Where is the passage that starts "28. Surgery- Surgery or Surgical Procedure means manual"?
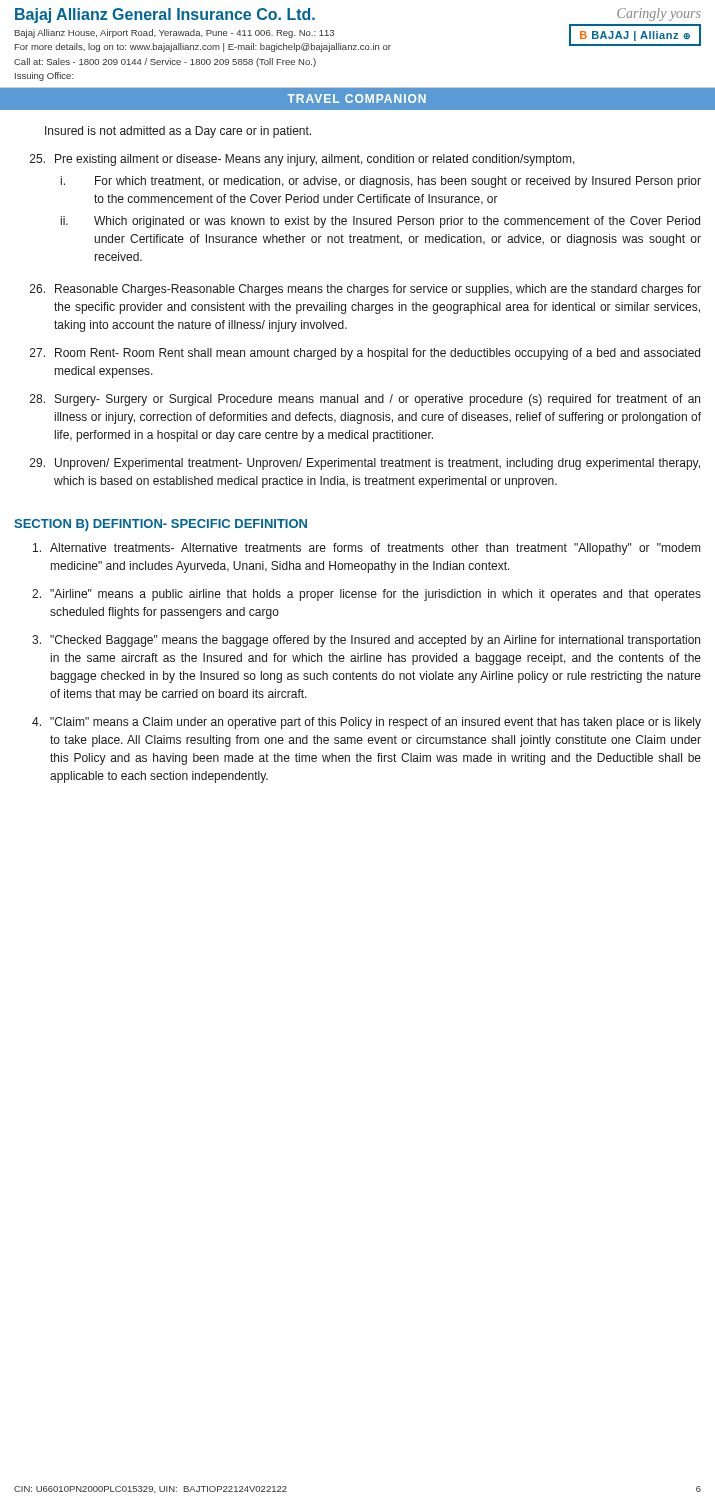 (358, 417)
